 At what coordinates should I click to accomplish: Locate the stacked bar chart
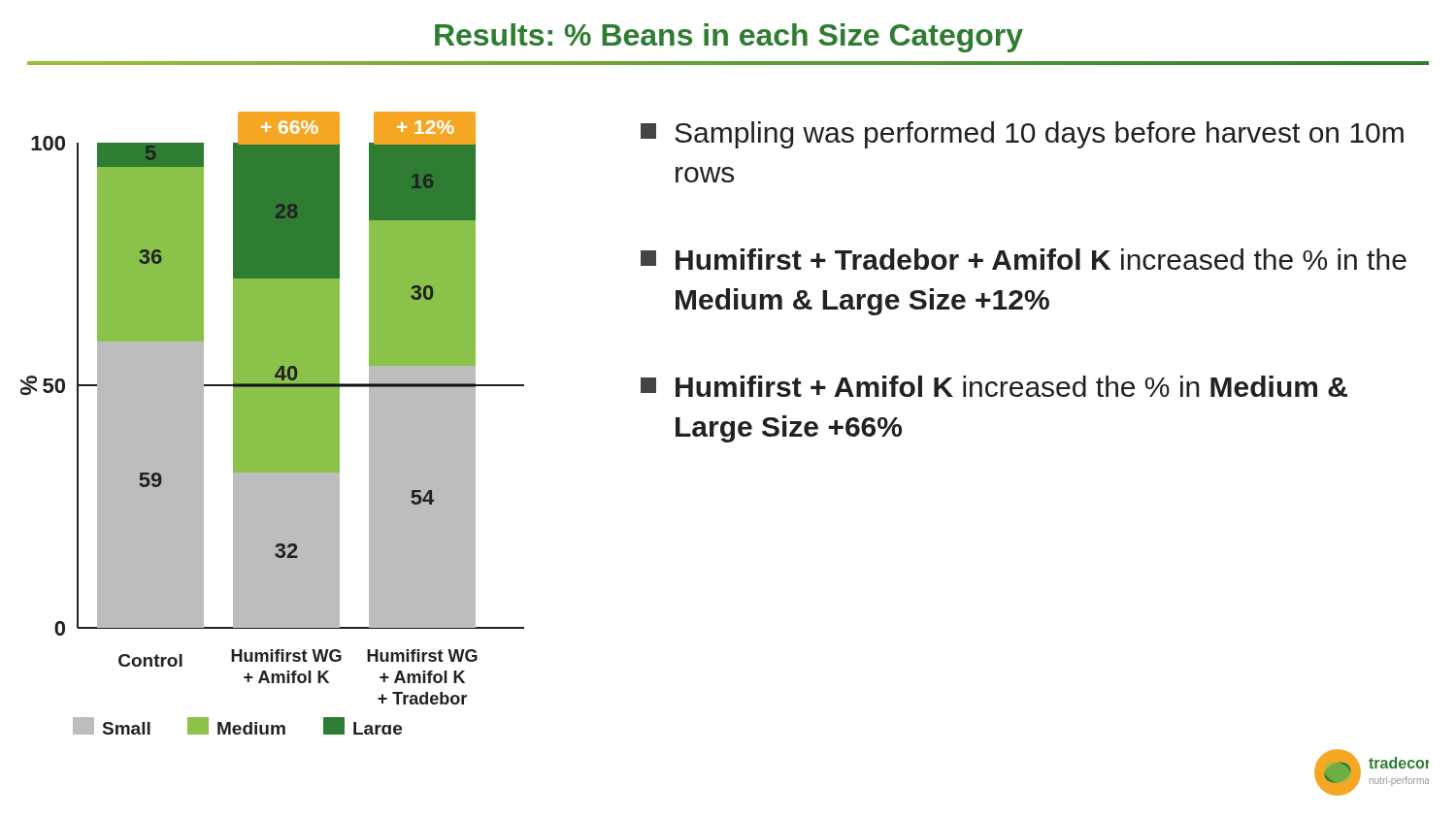[x=306, y=434]
